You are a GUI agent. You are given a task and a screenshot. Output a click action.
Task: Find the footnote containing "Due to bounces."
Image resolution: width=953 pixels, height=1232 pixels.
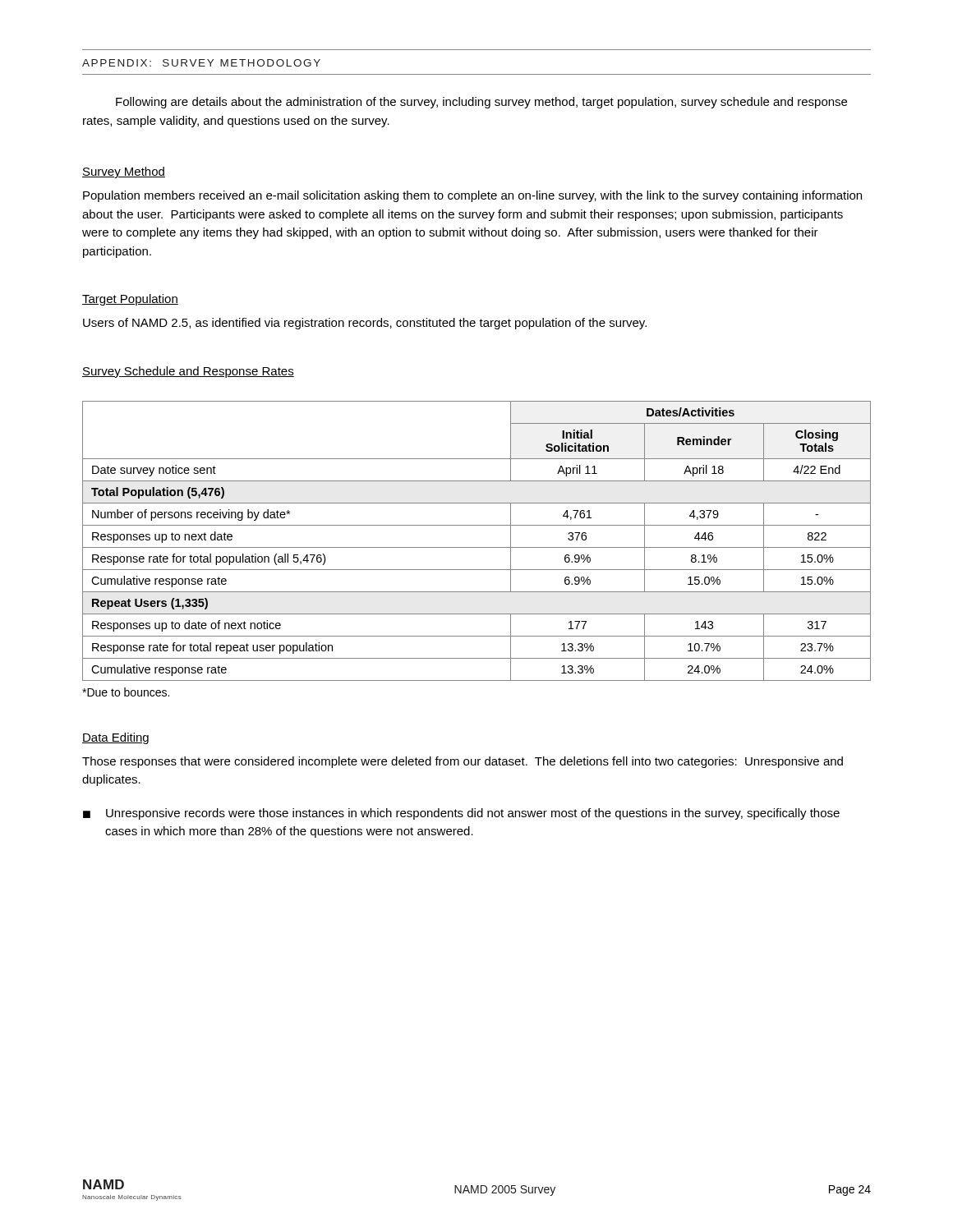coord(126,692)
